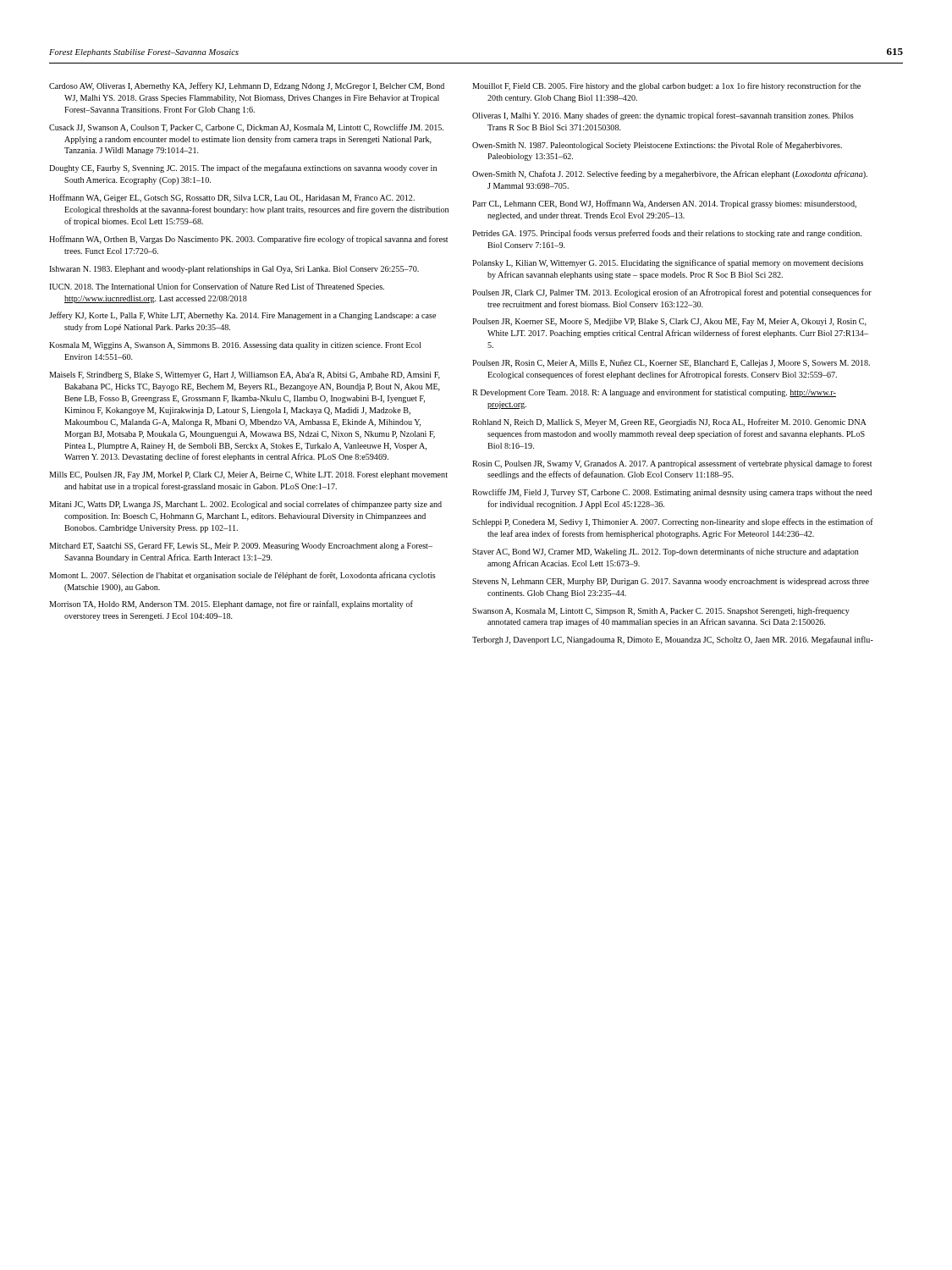The width and height of the screenshot is (952, 1270).
Task: Find the block on this page that starts "Terborgh J, Davenport LC, Niangadouma"
Action: (x=673, y=640)
